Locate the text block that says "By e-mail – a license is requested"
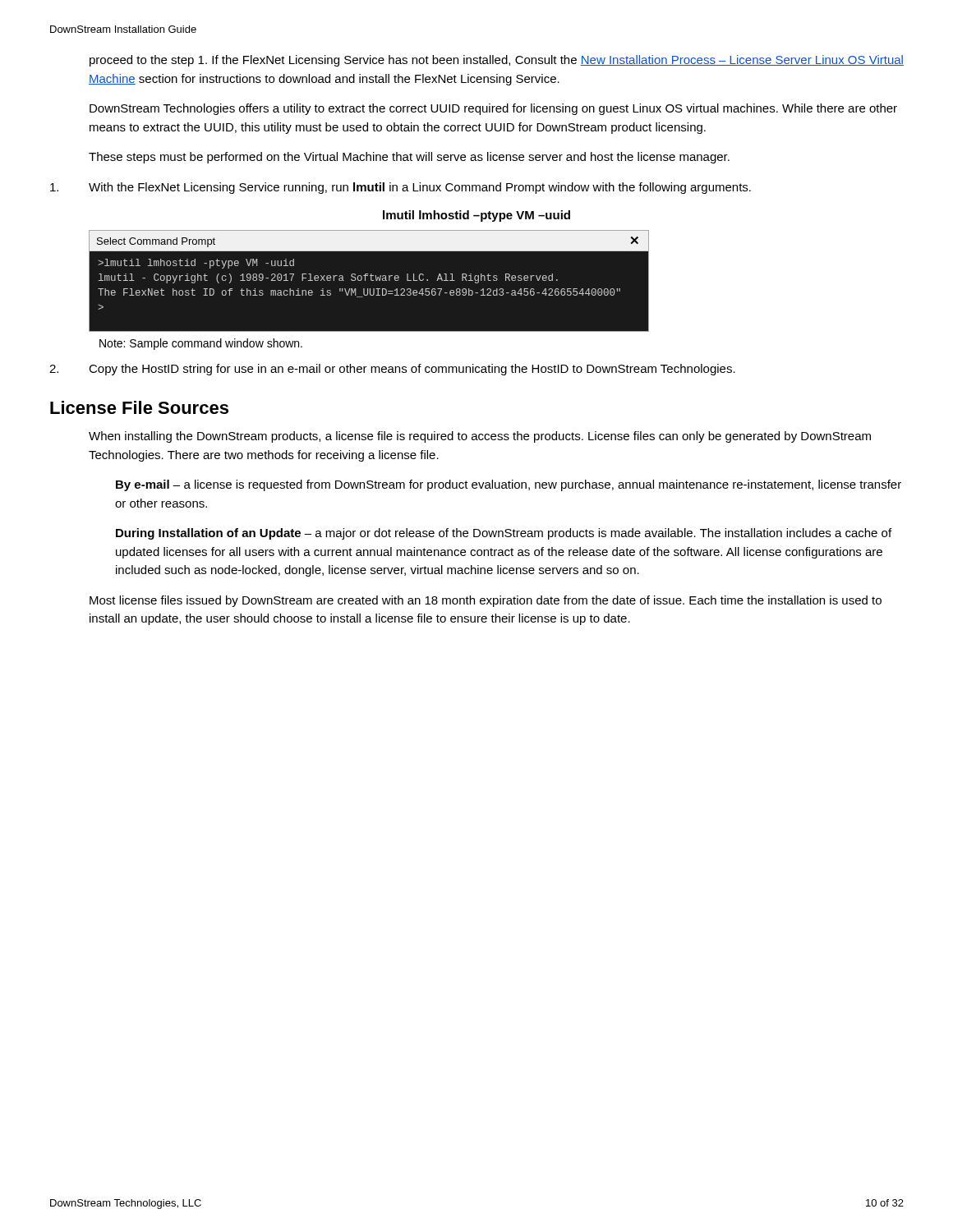This screenshot has width=953, height=1232. pyautogui.click(x=508, y=493)
